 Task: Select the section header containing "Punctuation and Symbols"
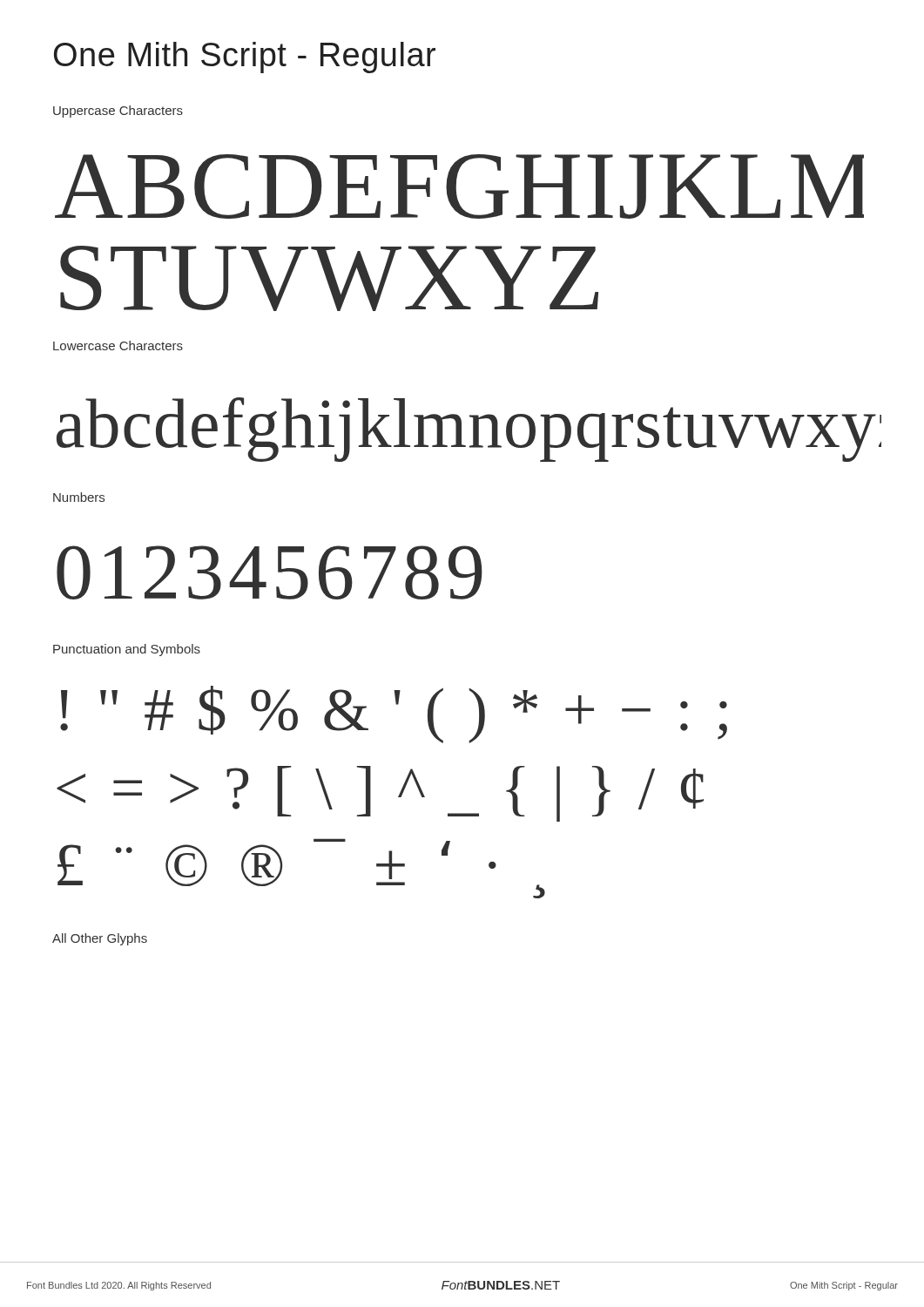[x=126, y=649]
